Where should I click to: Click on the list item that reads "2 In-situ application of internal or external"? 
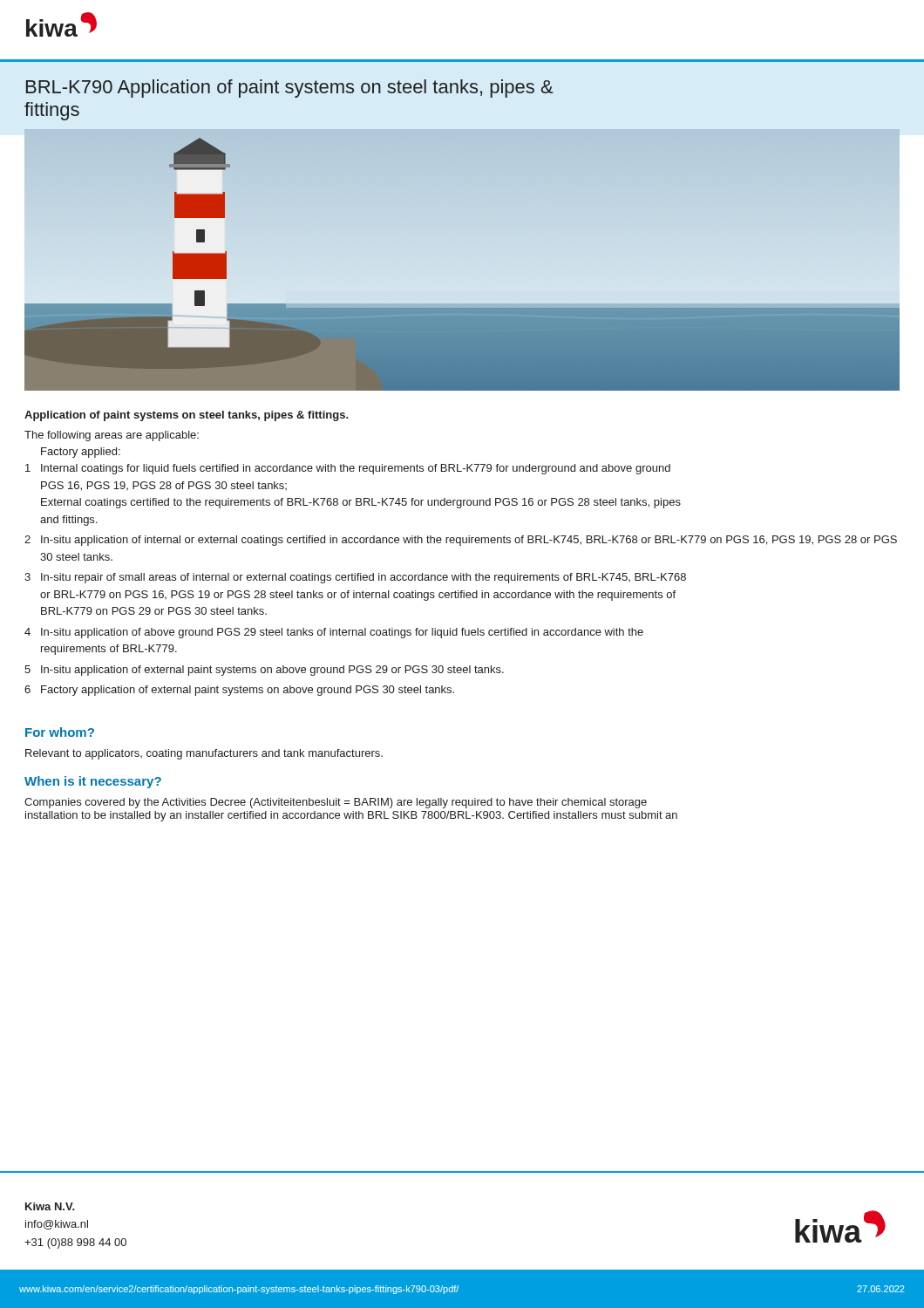point(462,548)
